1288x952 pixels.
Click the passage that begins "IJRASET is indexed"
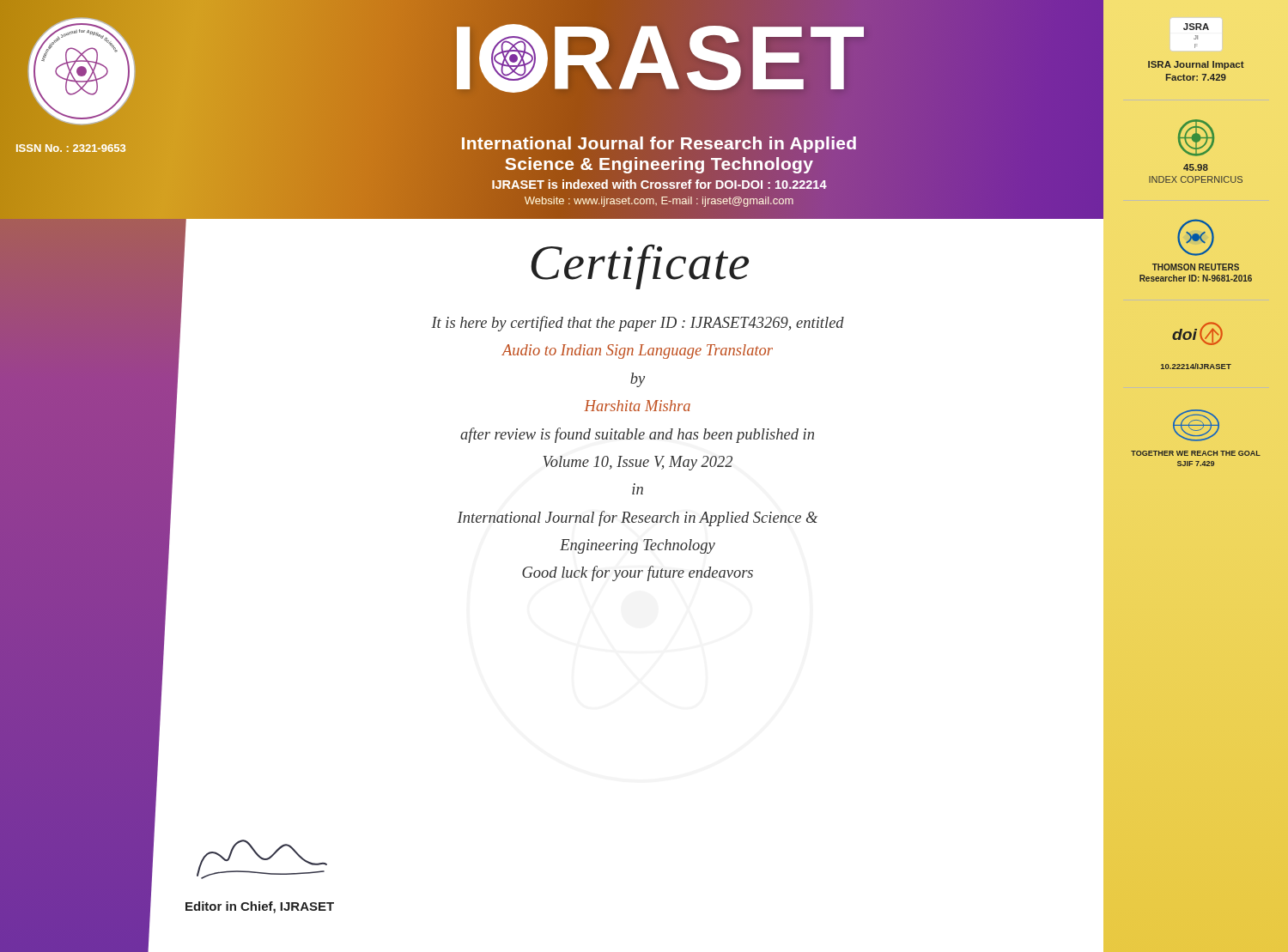(x=659, y=185)
